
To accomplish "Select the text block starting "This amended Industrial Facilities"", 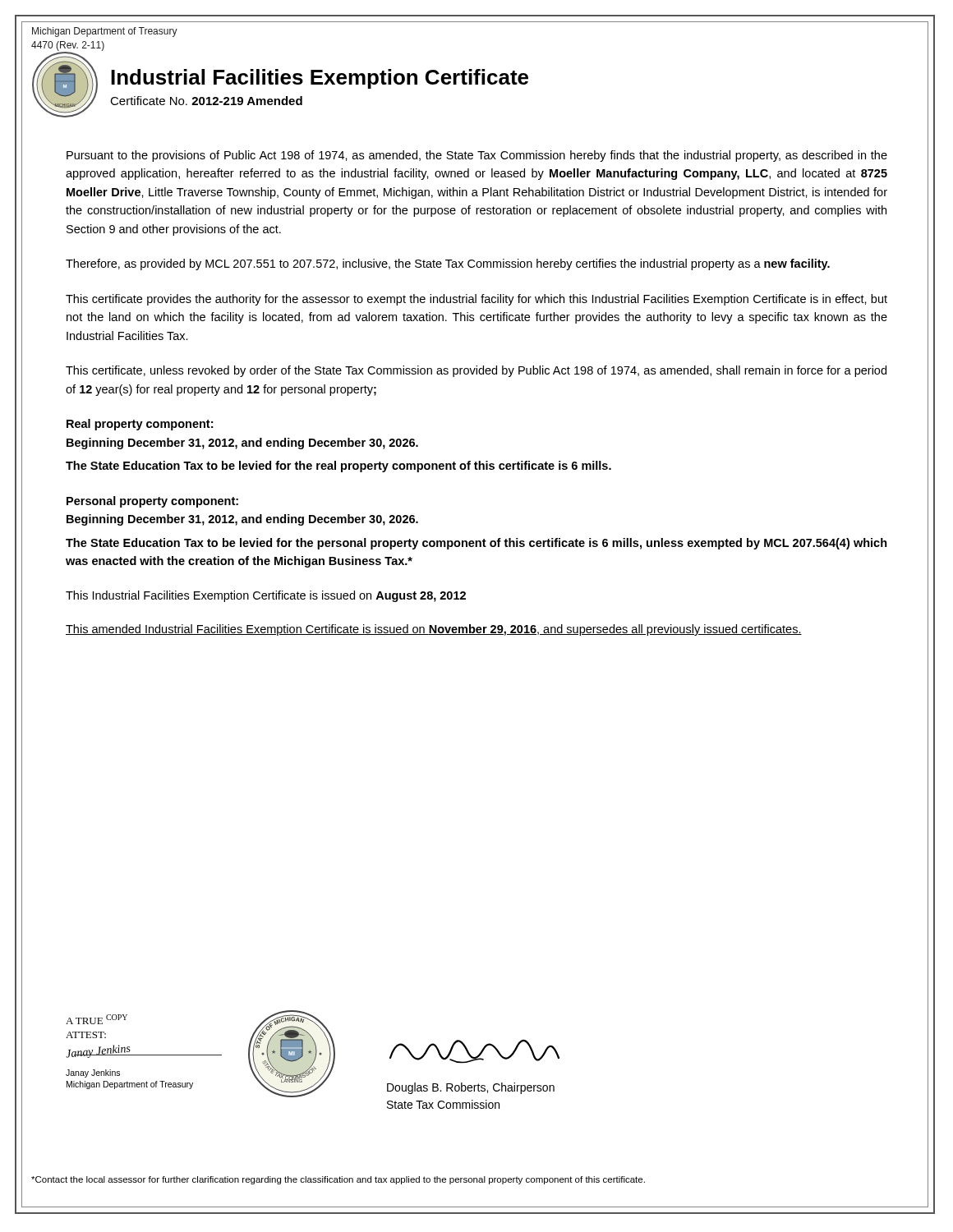I will 434,629.
